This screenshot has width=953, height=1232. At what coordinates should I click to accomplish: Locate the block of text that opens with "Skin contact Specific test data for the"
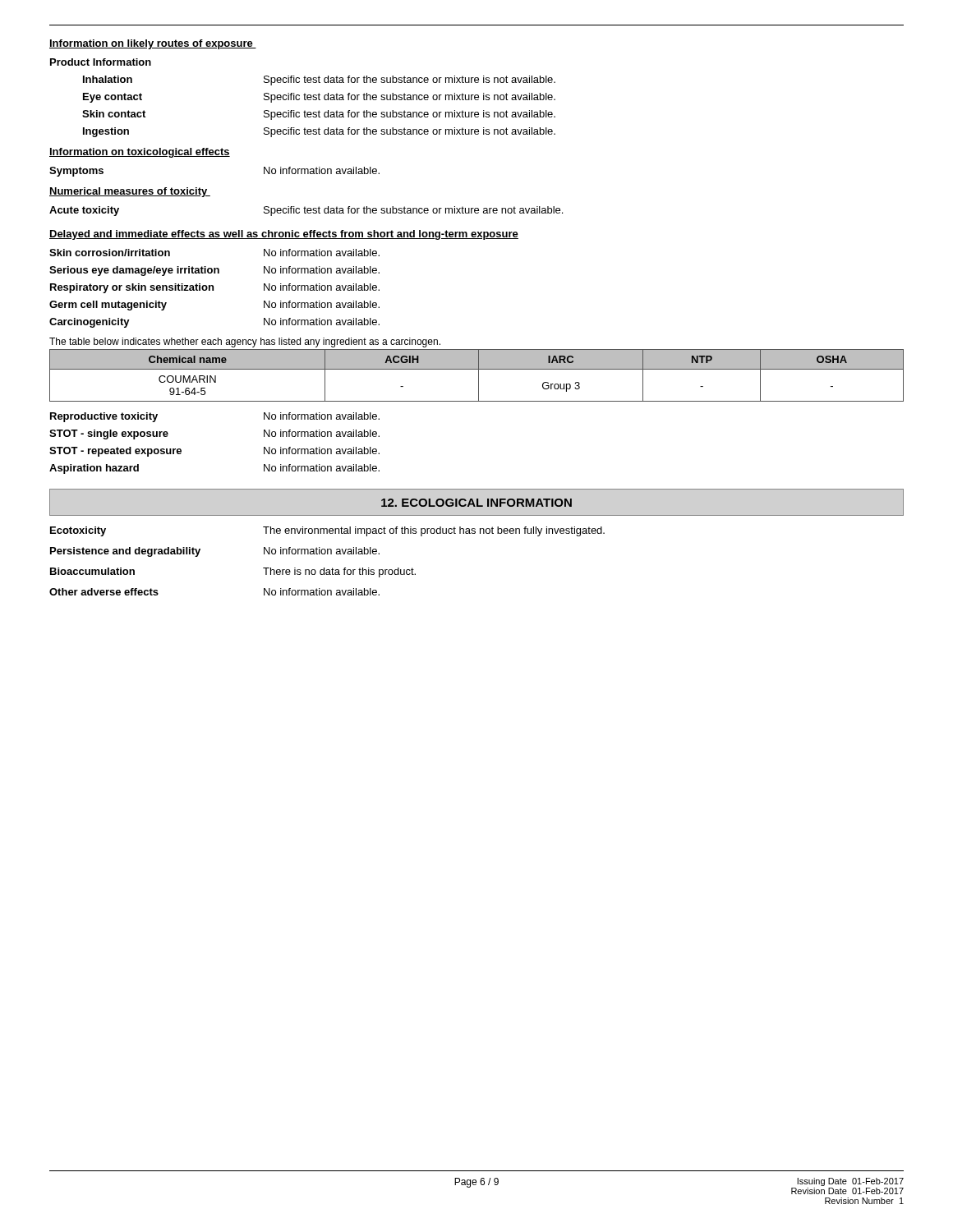[476, 114]
